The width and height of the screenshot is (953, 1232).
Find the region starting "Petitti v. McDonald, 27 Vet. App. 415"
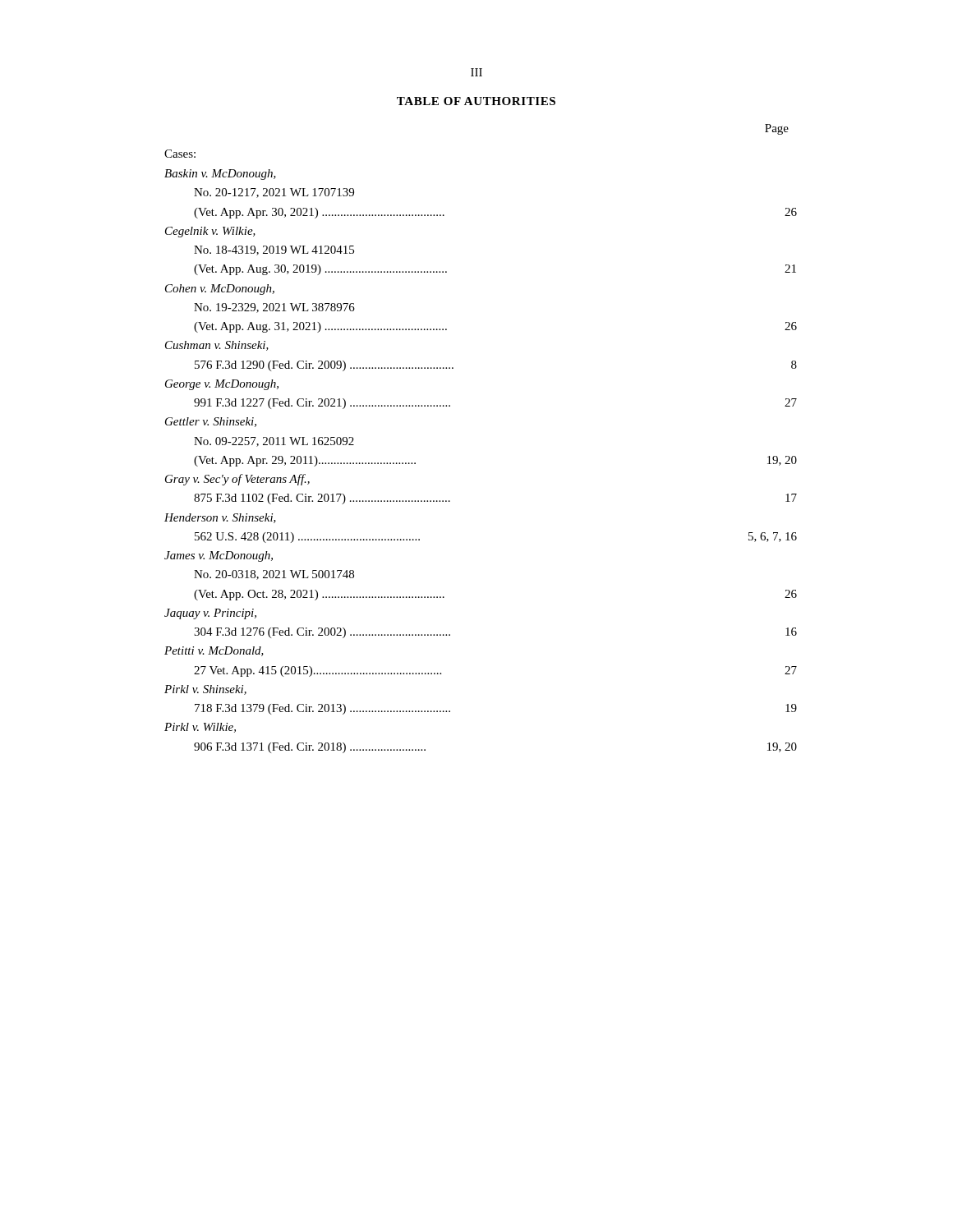click(x=214, y=651)
